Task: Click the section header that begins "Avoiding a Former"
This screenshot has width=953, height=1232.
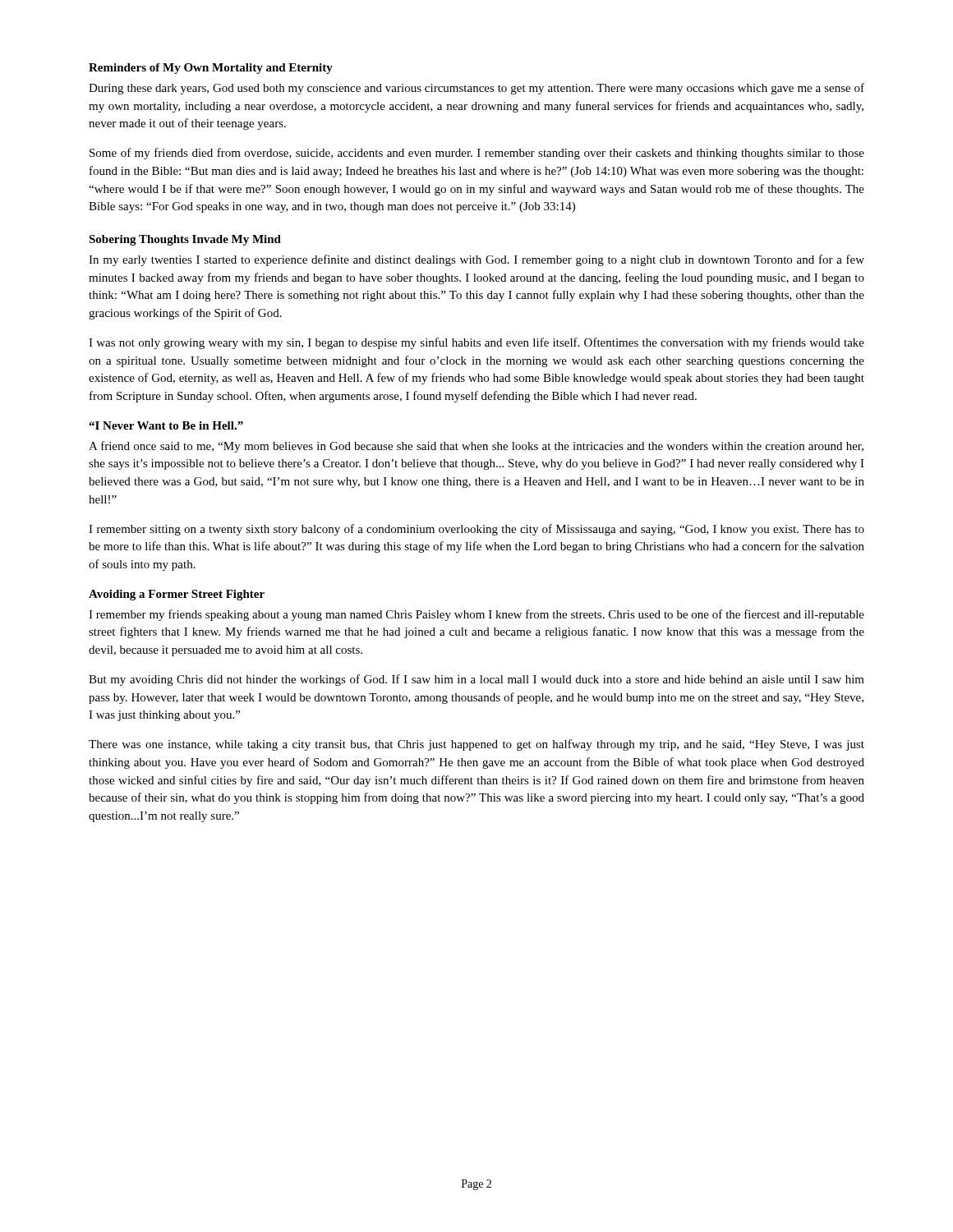Action: (177, 594)
